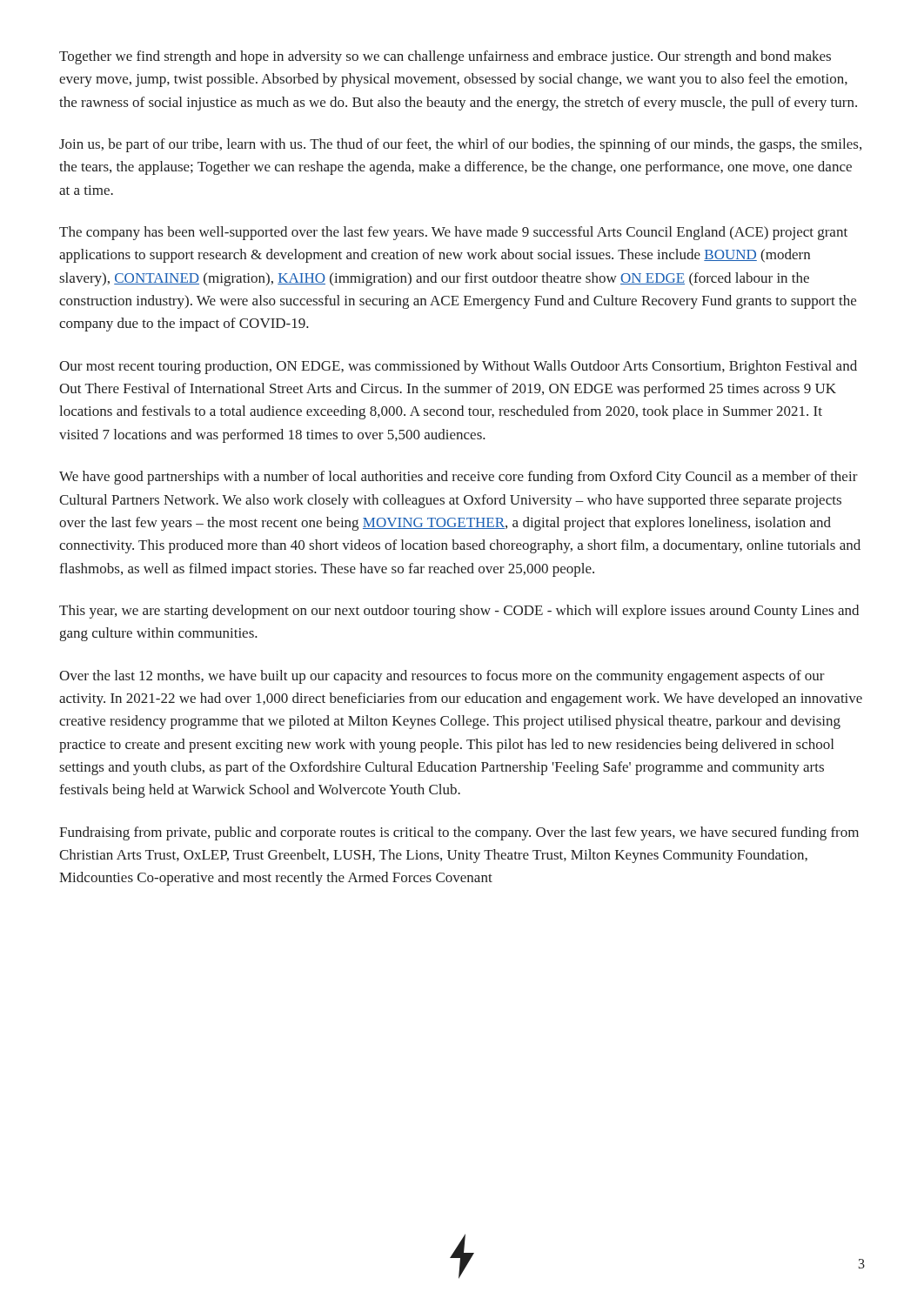The width and height of the screenshot is (924, 1305).
Task: Select the logo
Action: click(462, 1256)
